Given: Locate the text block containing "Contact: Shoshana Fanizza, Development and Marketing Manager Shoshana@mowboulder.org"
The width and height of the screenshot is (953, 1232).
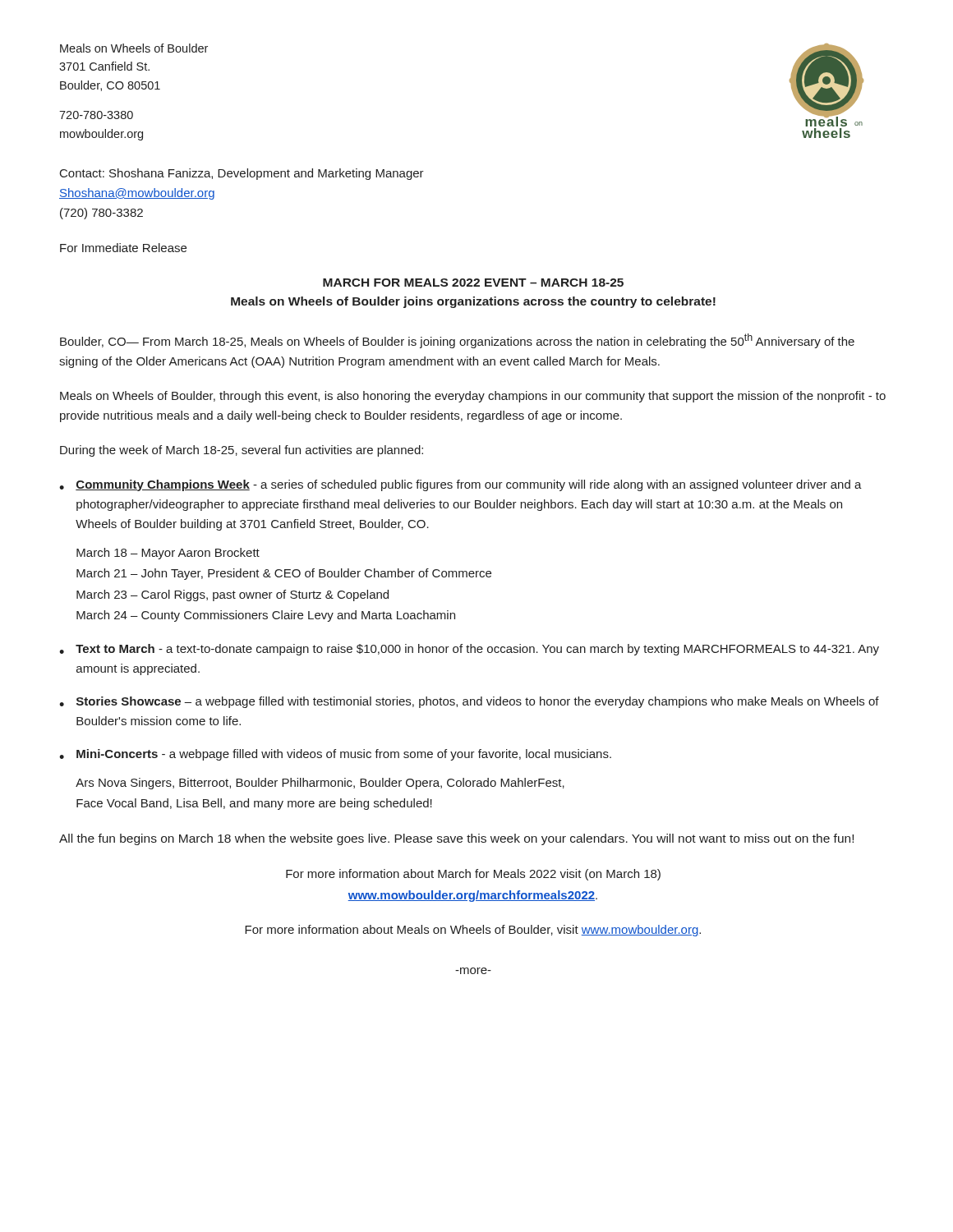Looking at the screenshot, I should [x=242, y=174].
